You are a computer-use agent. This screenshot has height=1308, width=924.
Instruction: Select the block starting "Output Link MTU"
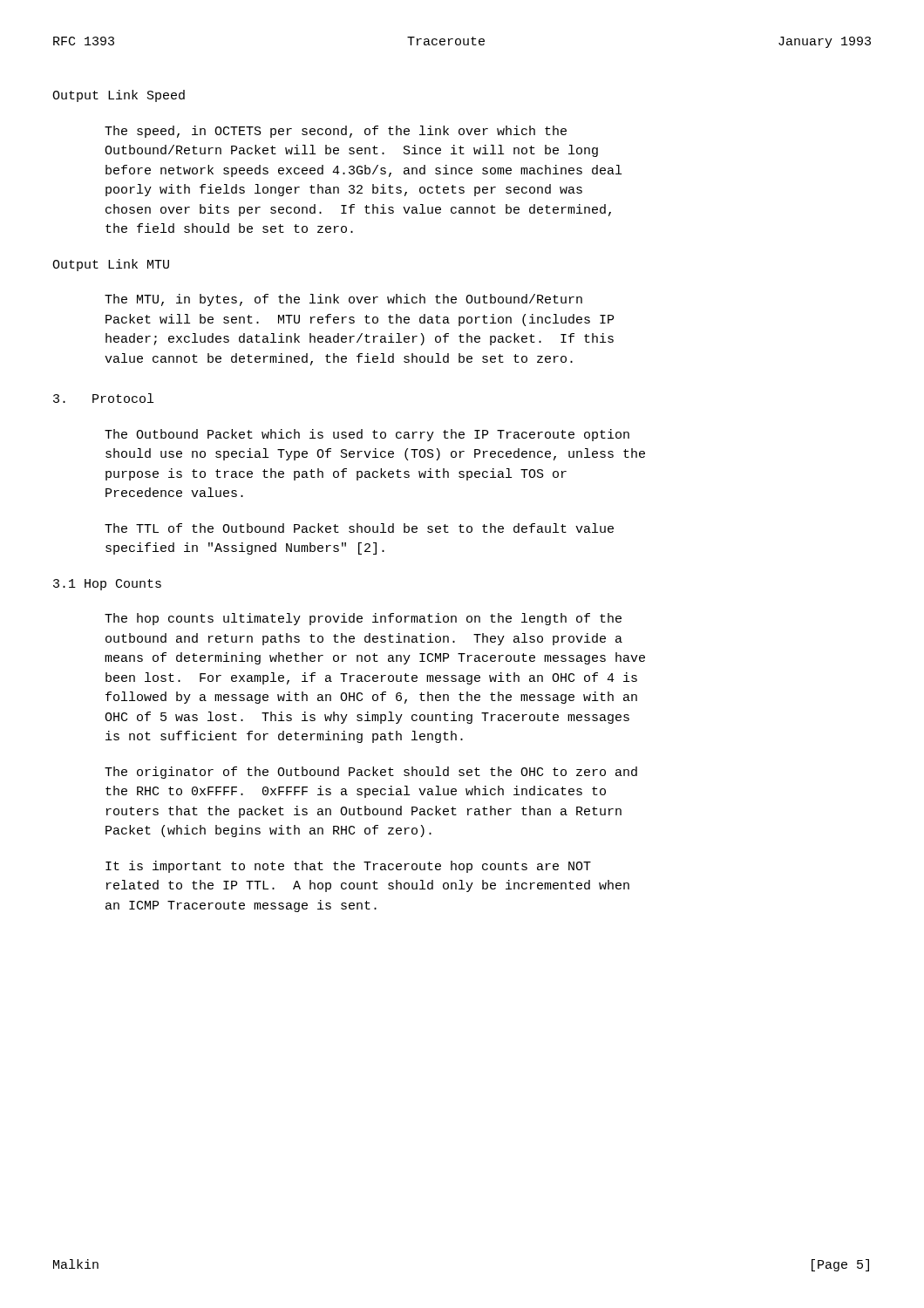pyautogui.click(x=111, y=265)
